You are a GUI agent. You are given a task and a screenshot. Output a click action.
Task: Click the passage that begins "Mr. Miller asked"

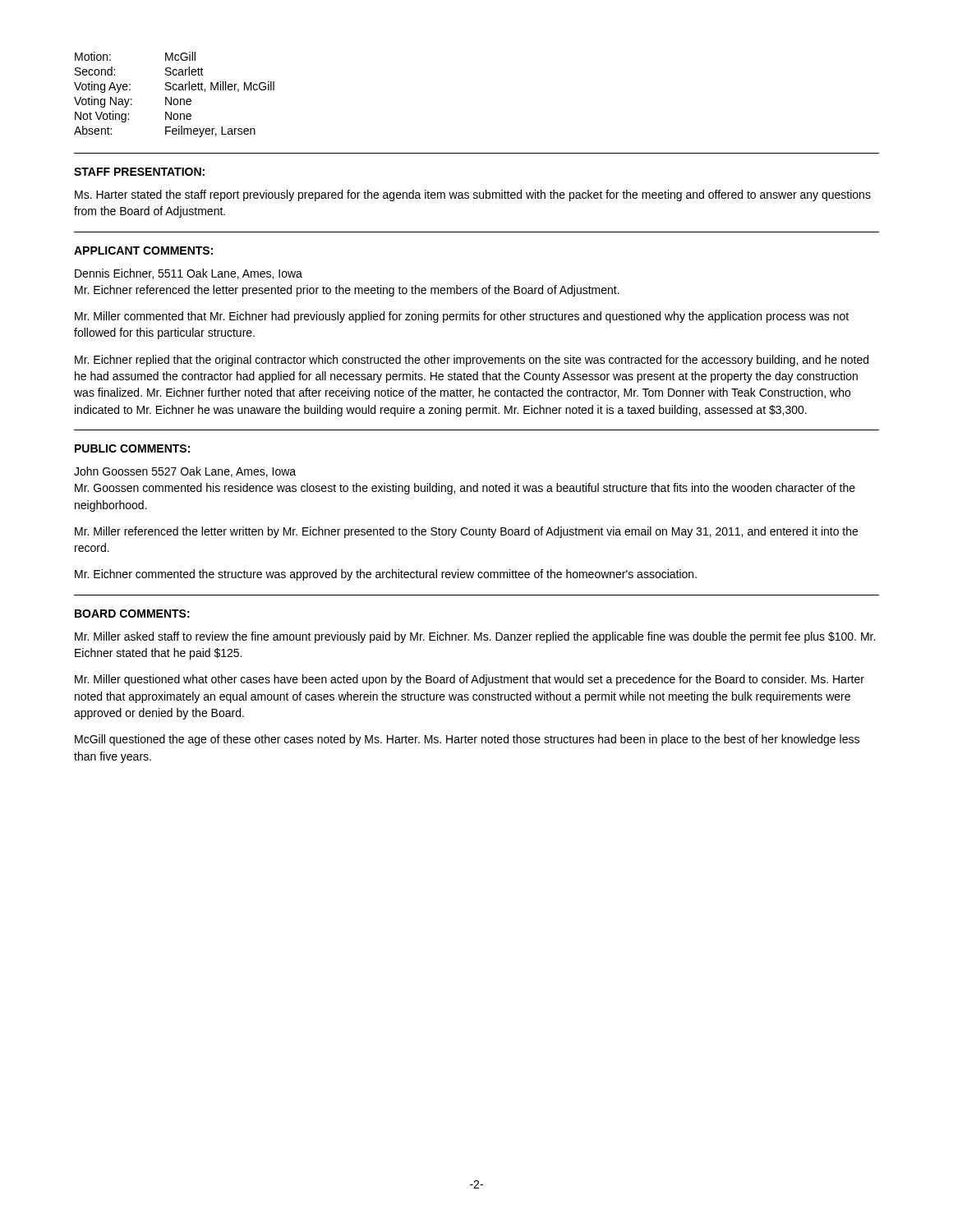click(475, 645)
